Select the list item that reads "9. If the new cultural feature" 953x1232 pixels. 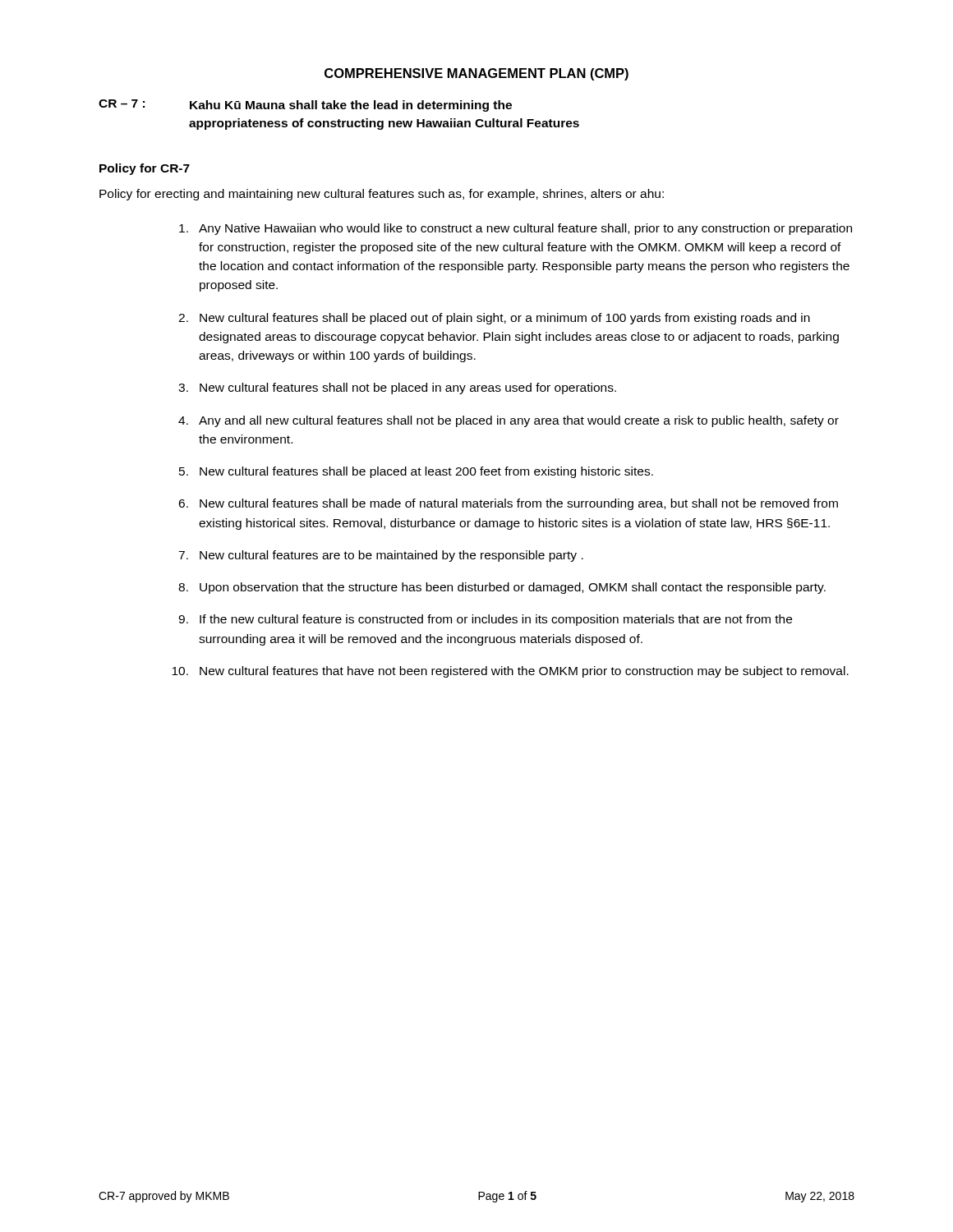509,629
